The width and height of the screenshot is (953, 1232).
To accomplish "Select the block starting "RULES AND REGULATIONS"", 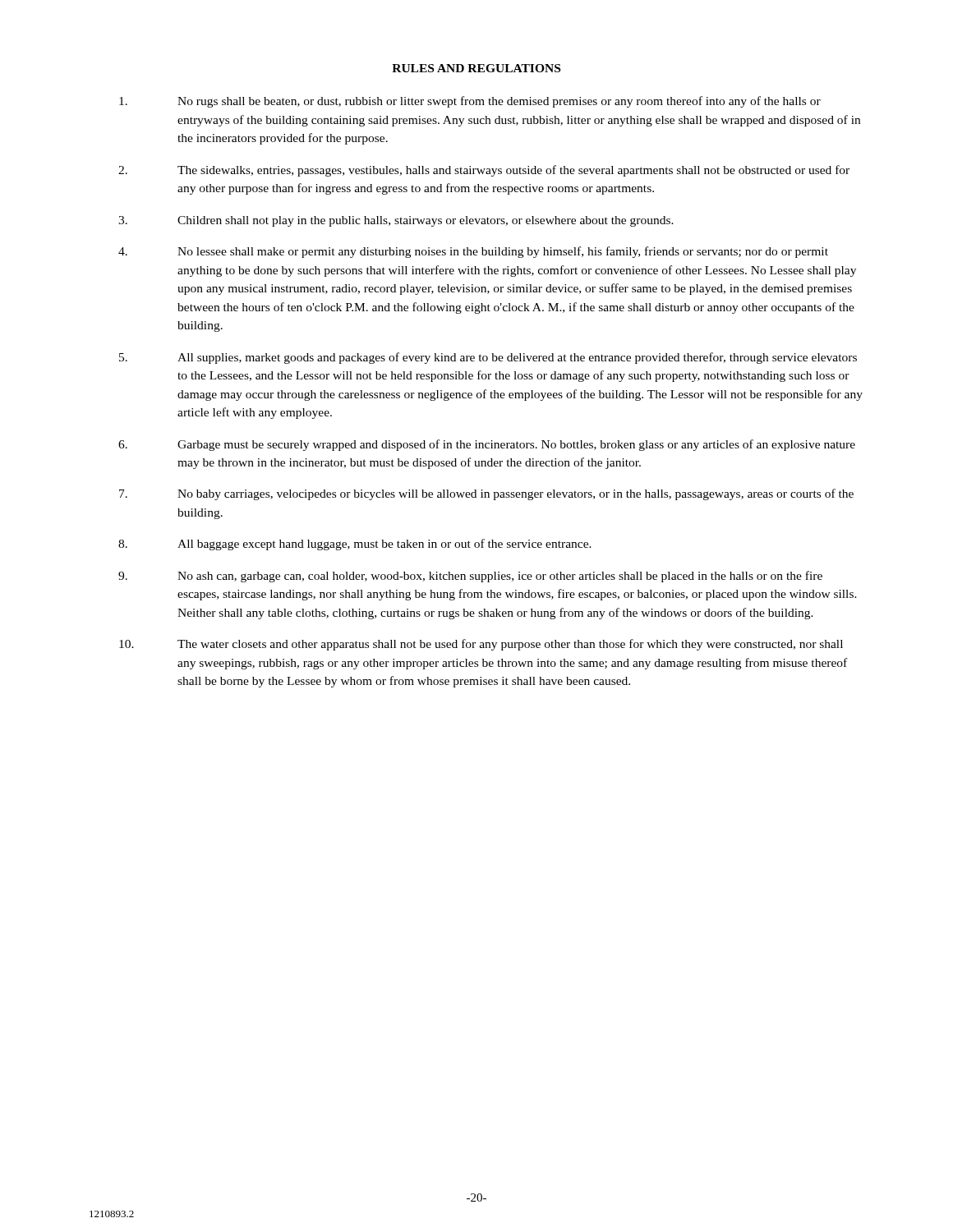I will click(476, 68).
